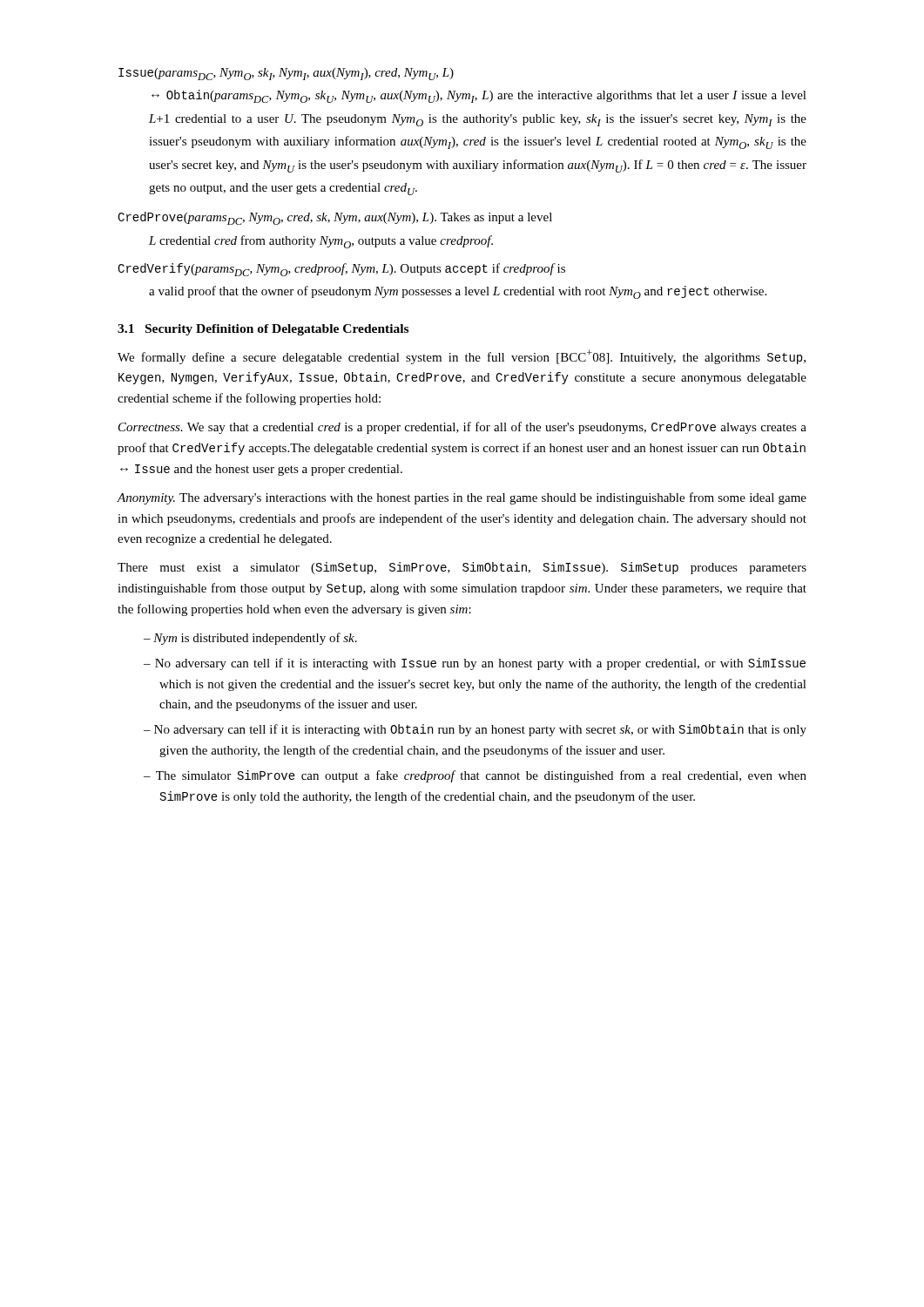924x1307 pixels.
Task: Click on the text block that says "CredVerify(paramsDC, NymO, credproof, Nym, L). Outputs accept"
Action: 462,282
